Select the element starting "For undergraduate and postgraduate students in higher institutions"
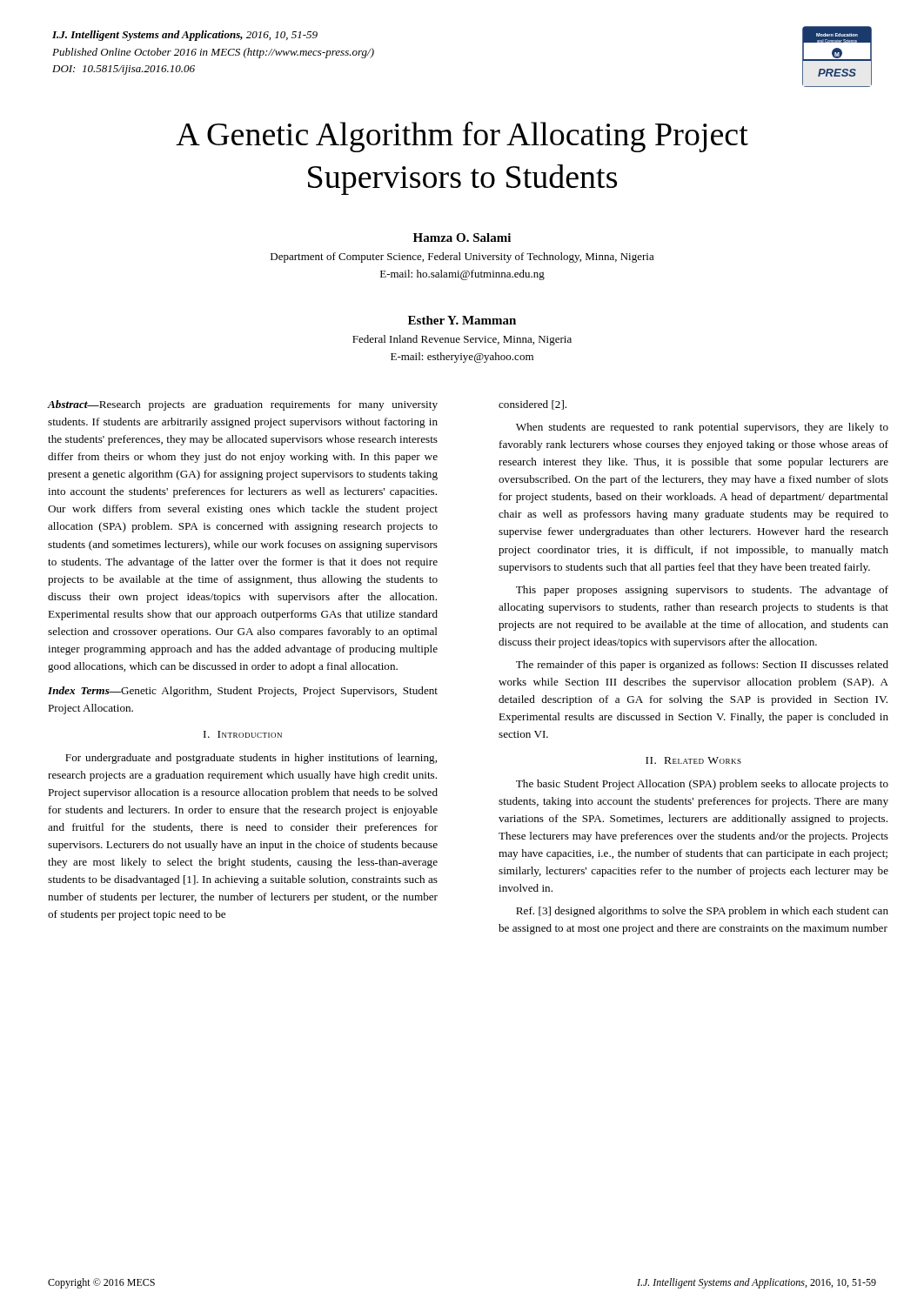Image resolution: width=924 pixels, height=1305 pixels. (243, 836)
